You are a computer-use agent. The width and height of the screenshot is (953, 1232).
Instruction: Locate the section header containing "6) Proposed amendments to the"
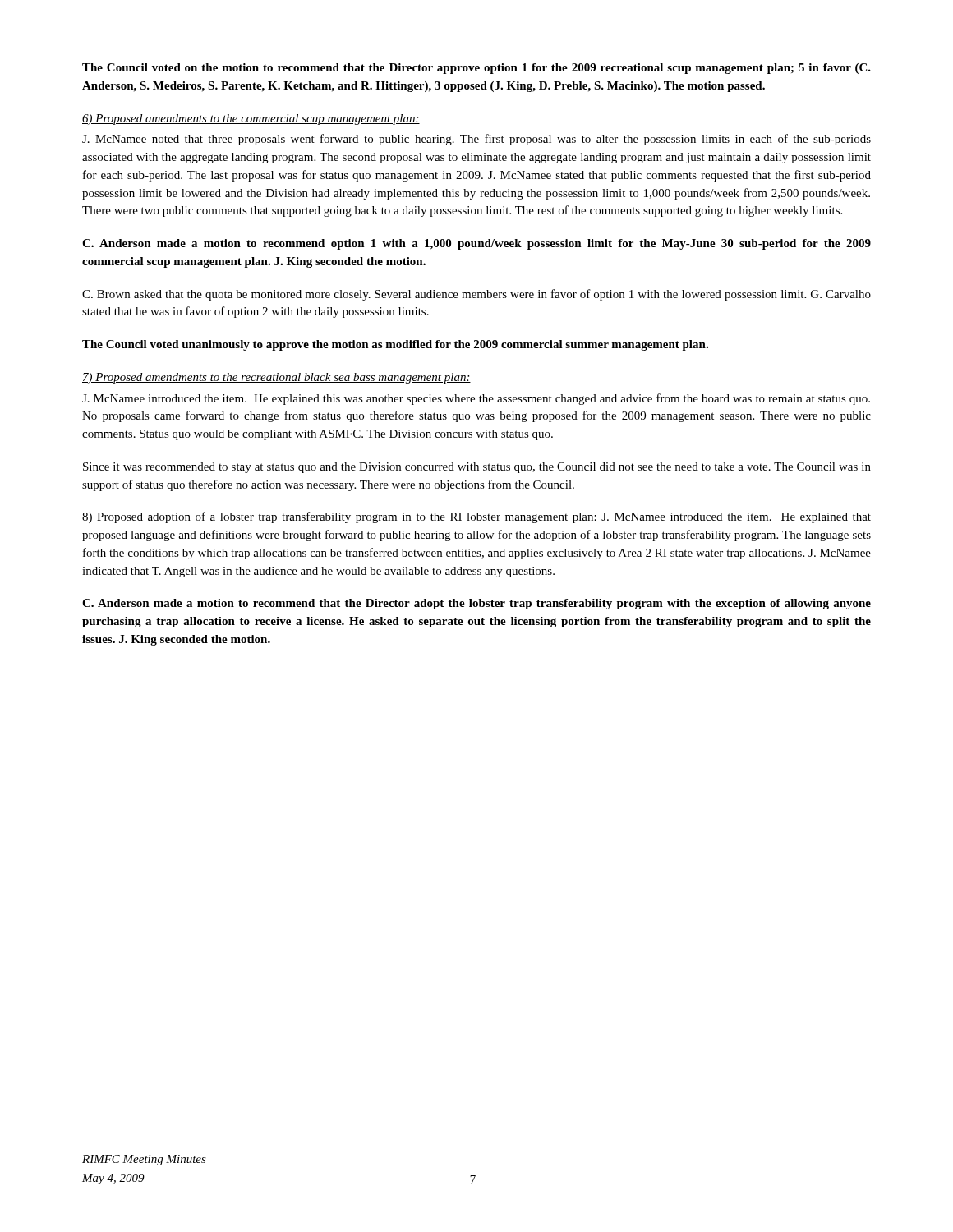pos(251,120)
